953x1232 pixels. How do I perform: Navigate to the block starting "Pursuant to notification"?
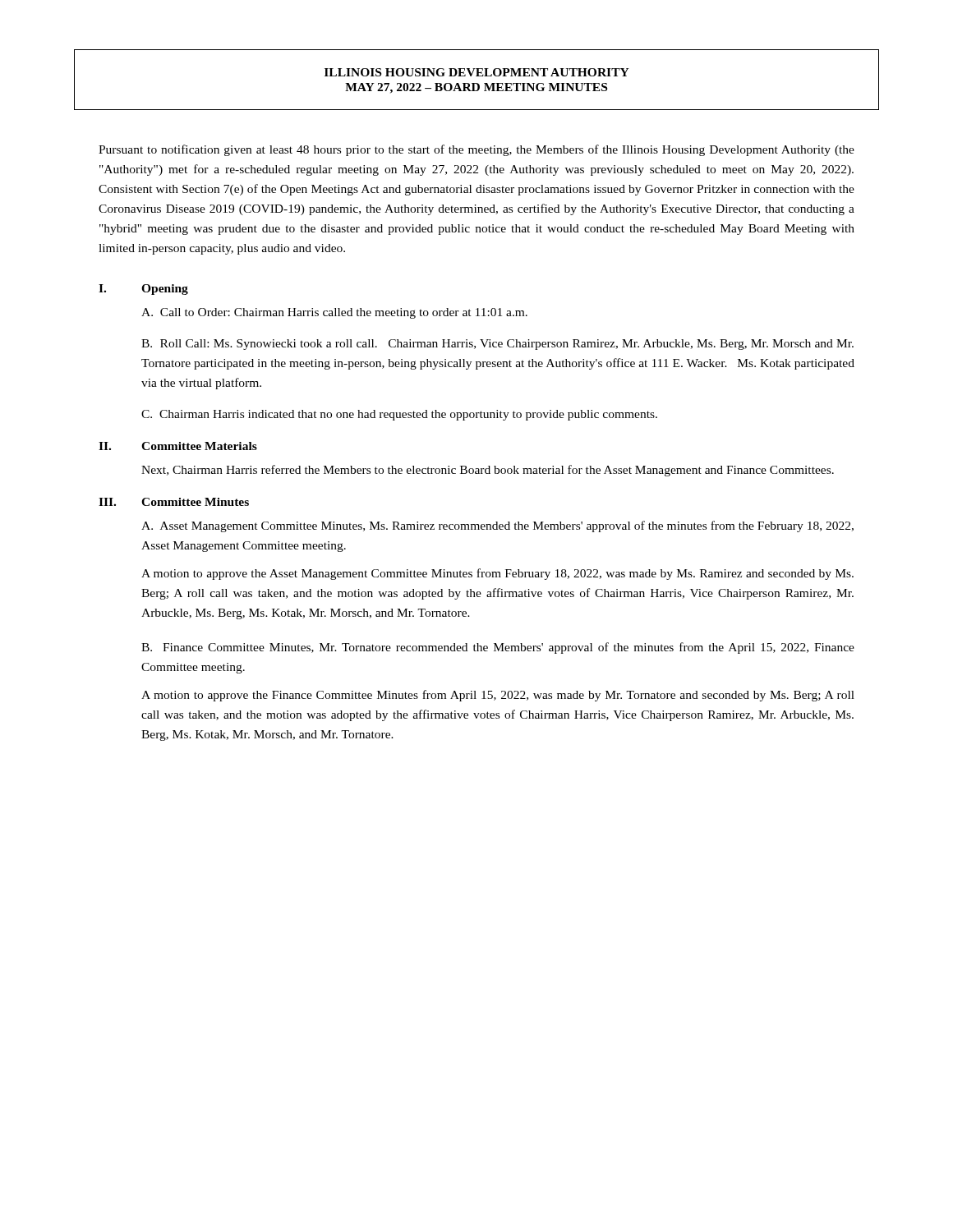coord(476,198)
